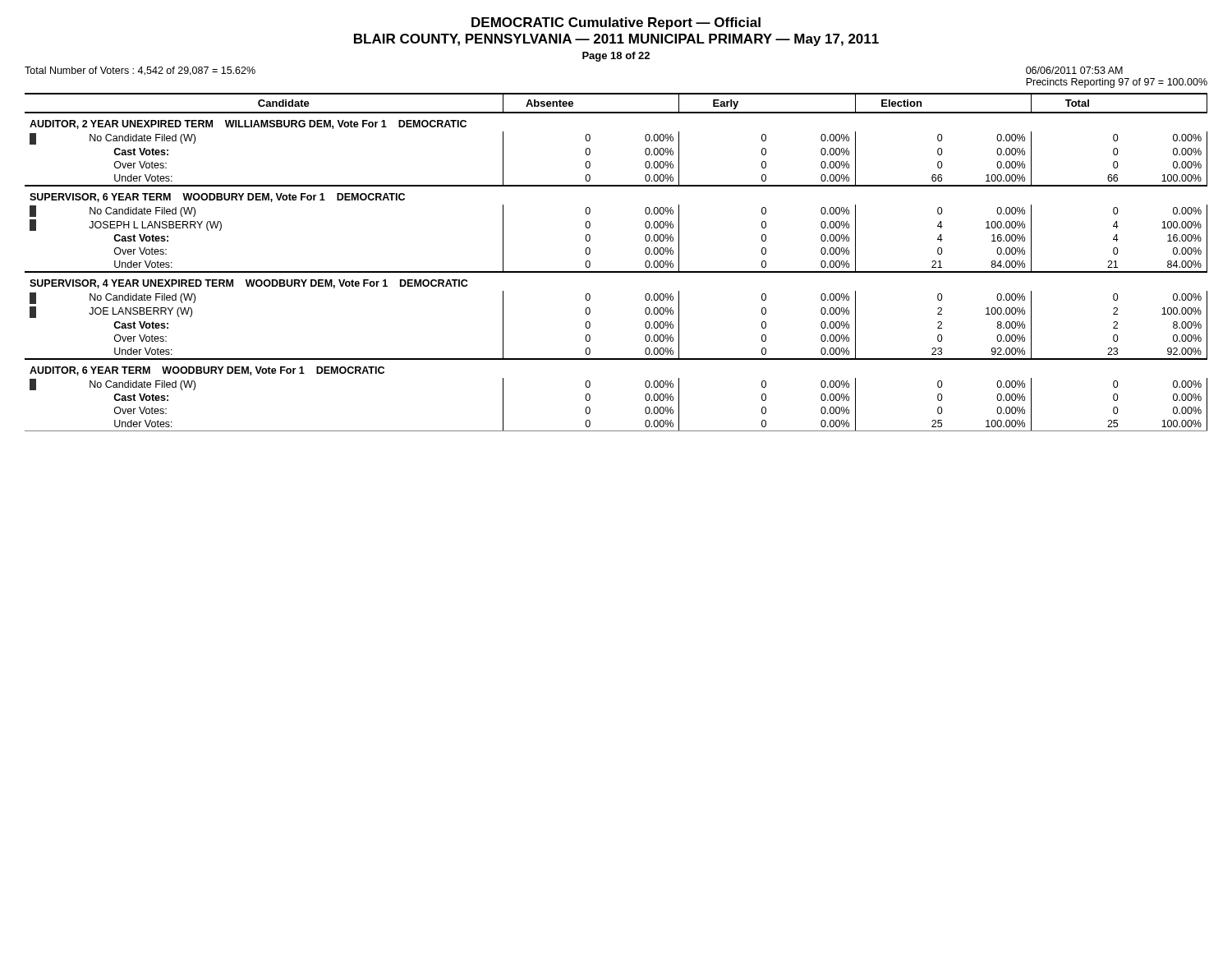The image size is (1232, 953).
Task: Select the text block with the text "Total Number of Voters :"
Action: 140,71
